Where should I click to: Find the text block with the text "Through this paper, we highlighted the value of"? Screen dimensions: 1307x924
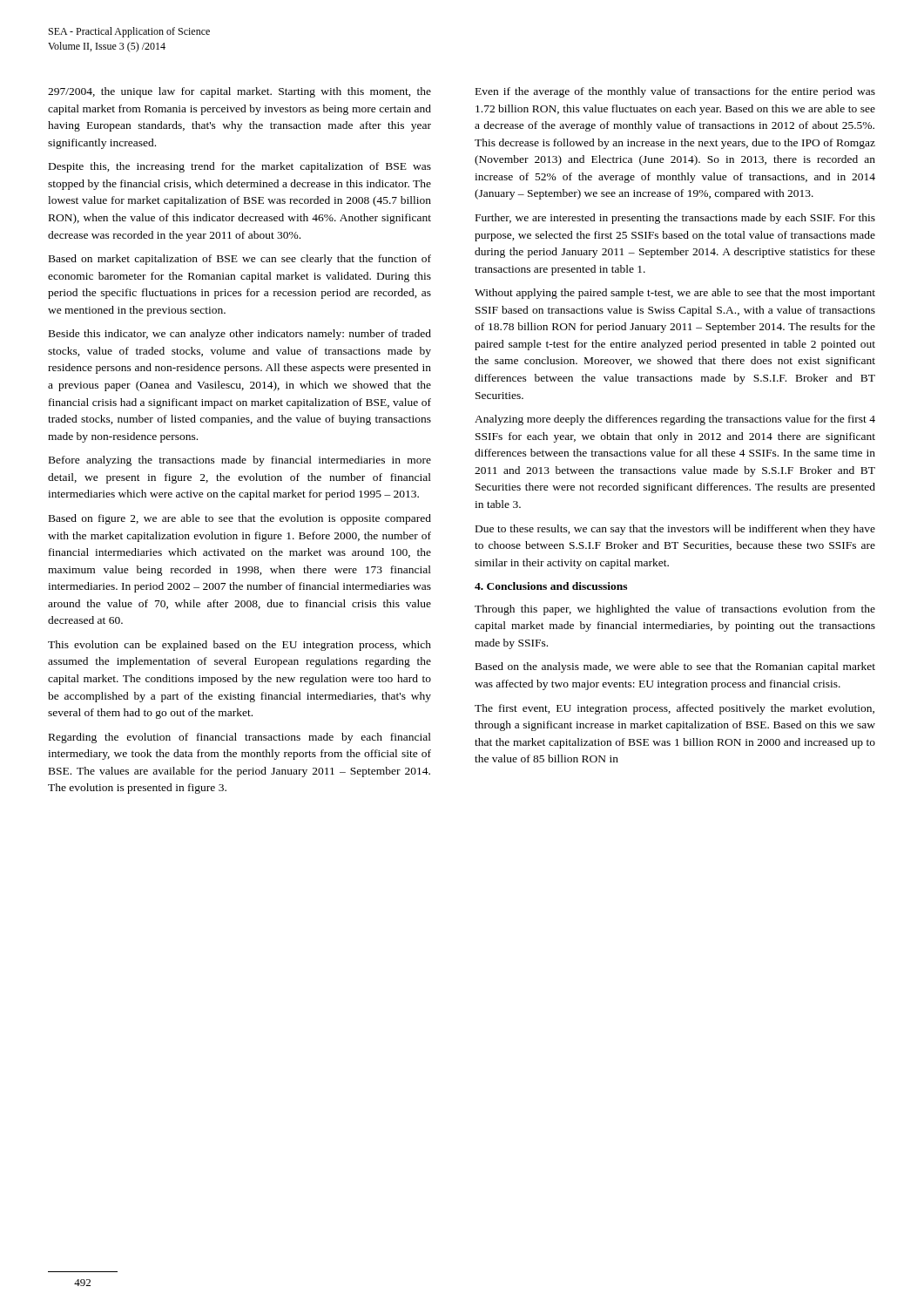tap(675, 626)
